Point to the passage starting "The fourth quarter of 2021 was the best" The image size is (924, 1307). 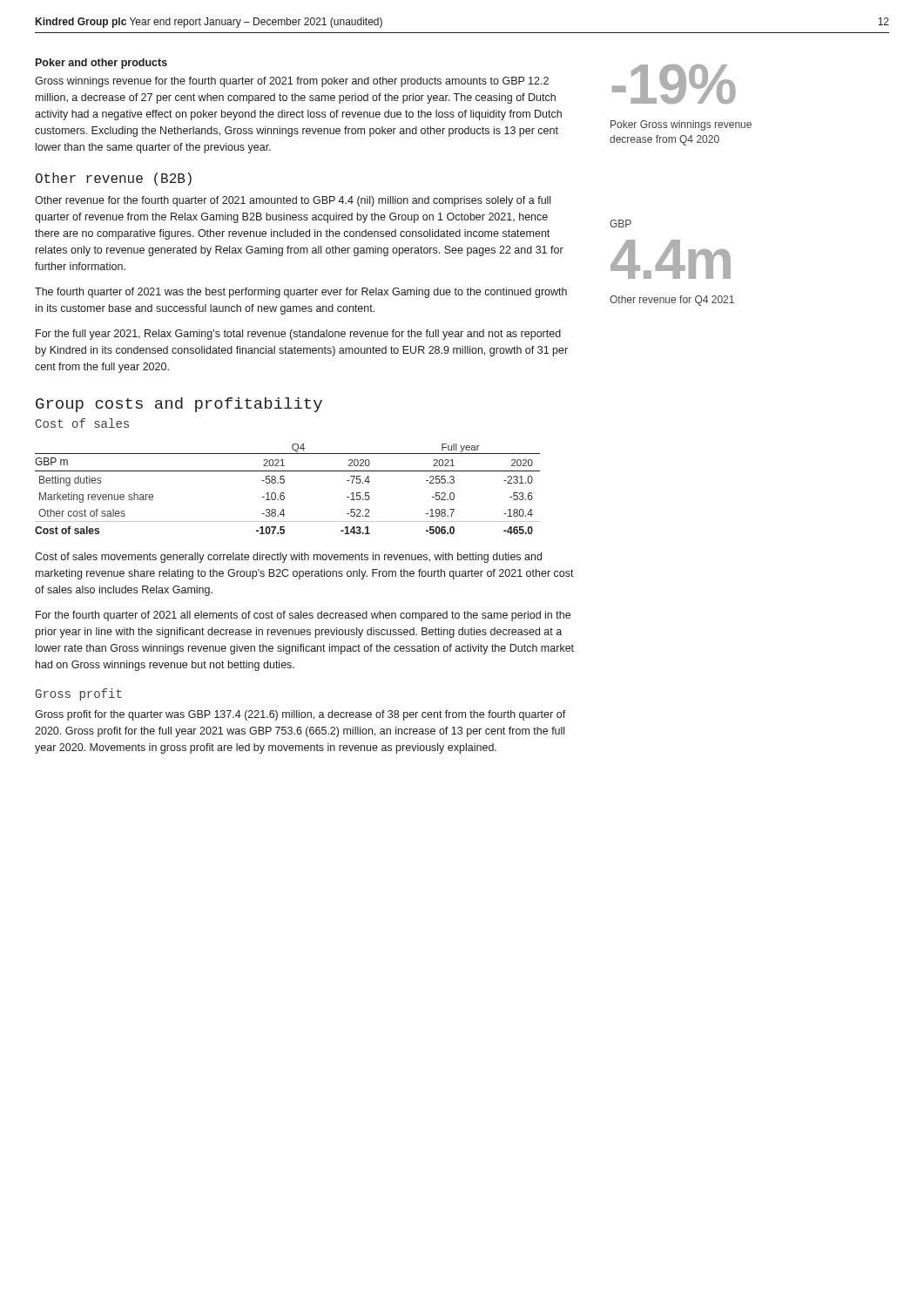(x=301, y=300)
